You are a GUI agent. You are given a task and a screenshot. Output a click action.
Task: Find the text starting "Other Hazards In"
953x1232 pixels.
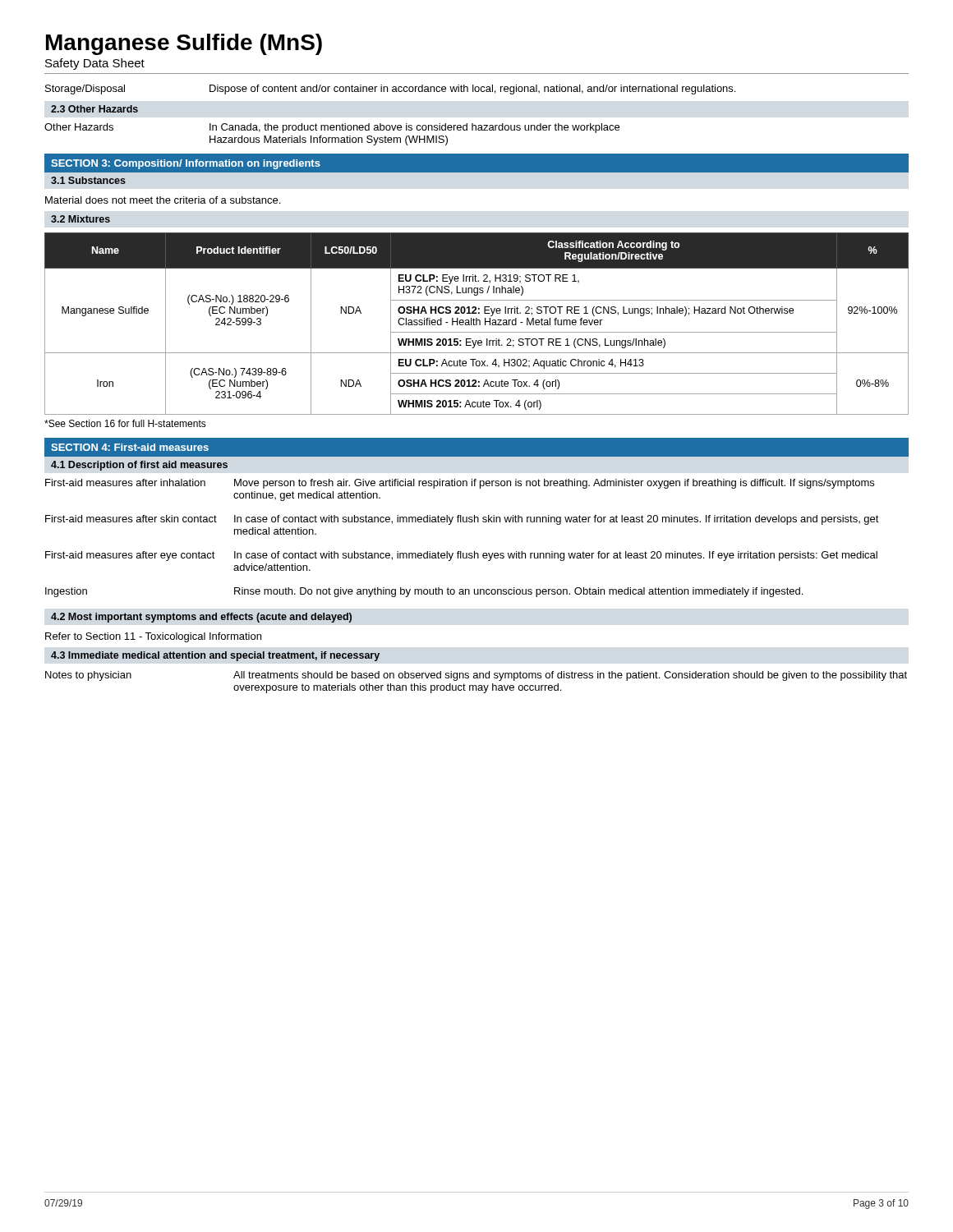(x=476, y=133)
